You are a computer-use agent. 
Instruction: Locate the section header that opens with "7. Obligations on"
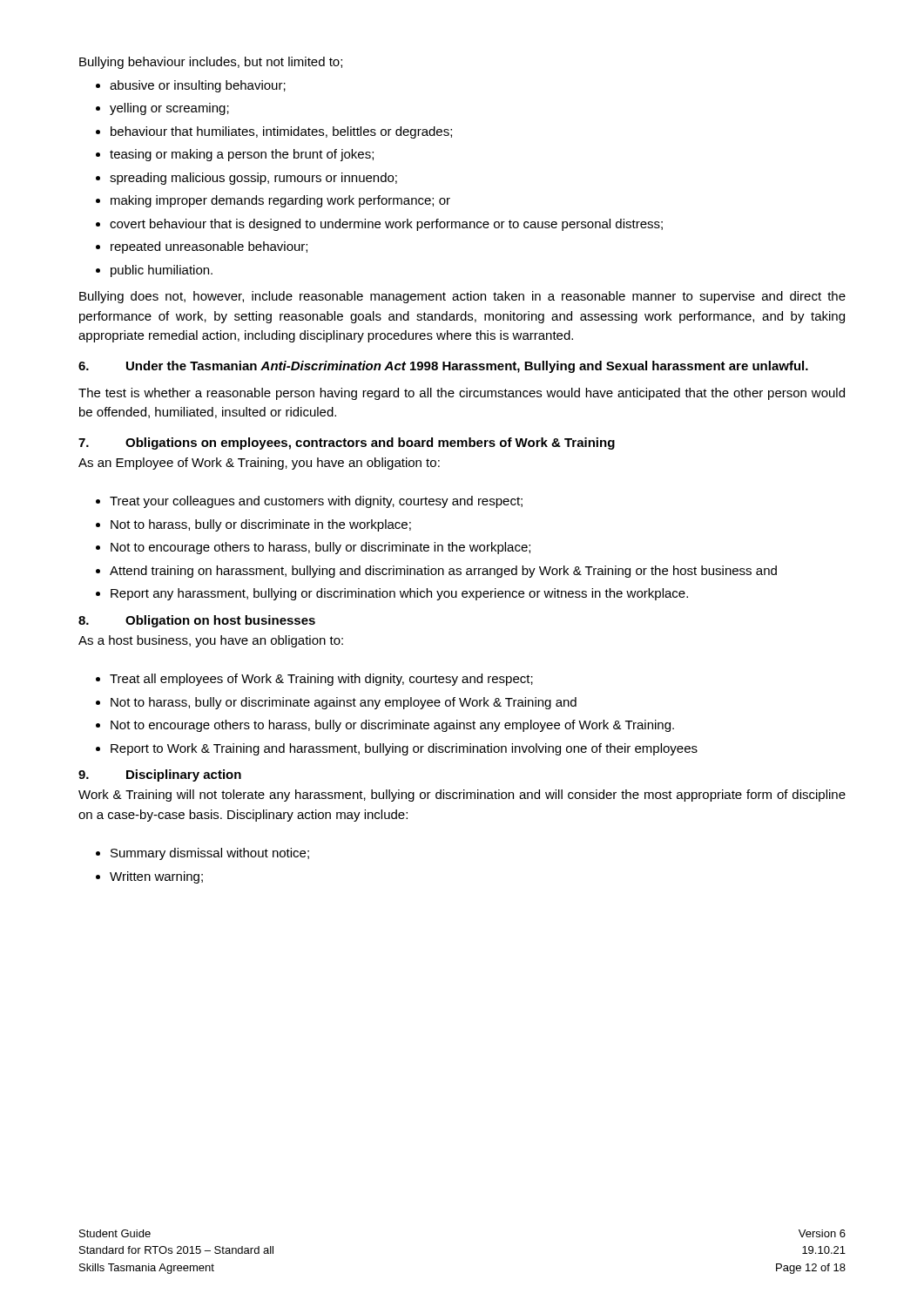(x=462, y=442)
